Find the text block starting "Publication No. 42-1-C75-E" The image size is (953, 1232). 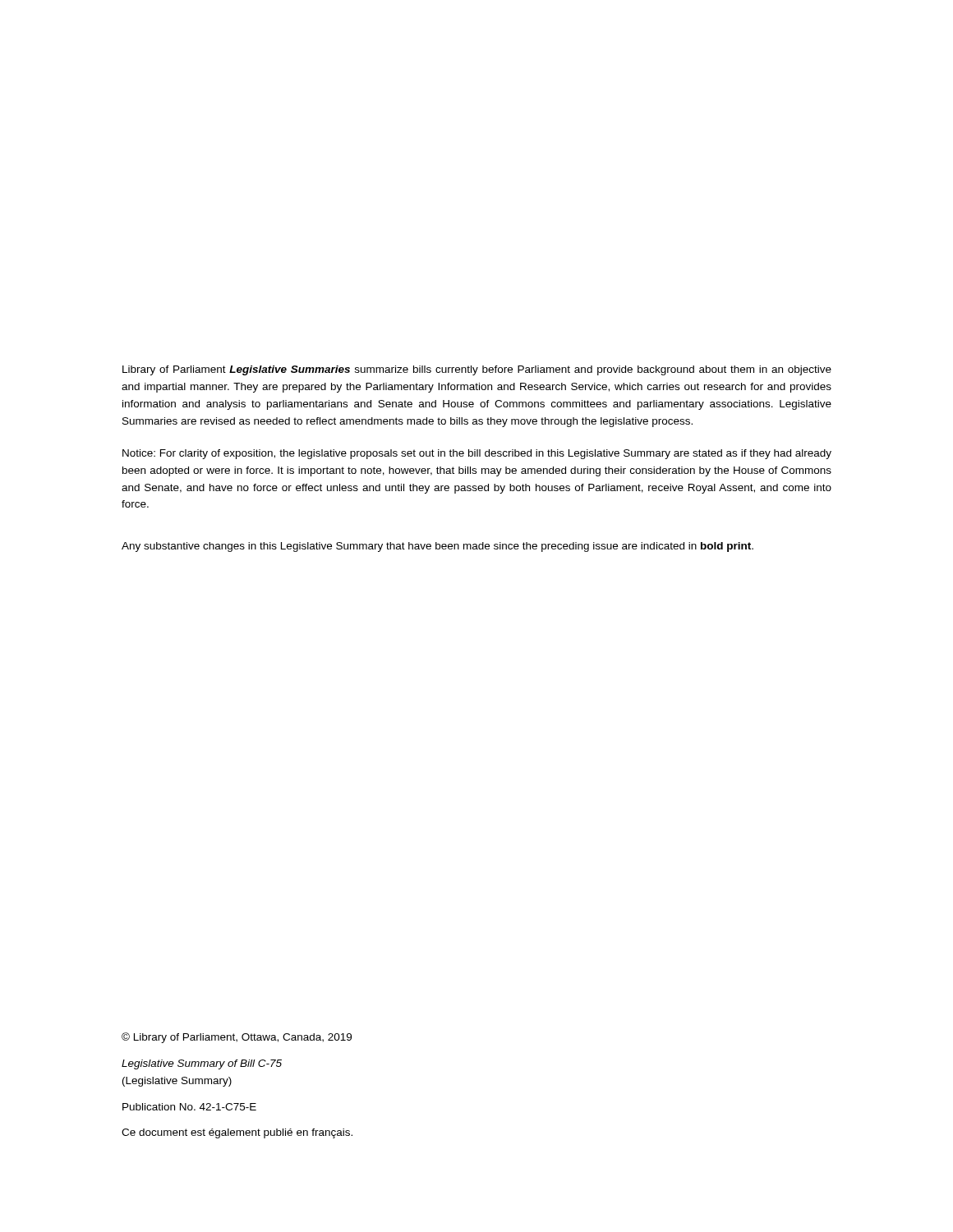[x=189, y=1107]
